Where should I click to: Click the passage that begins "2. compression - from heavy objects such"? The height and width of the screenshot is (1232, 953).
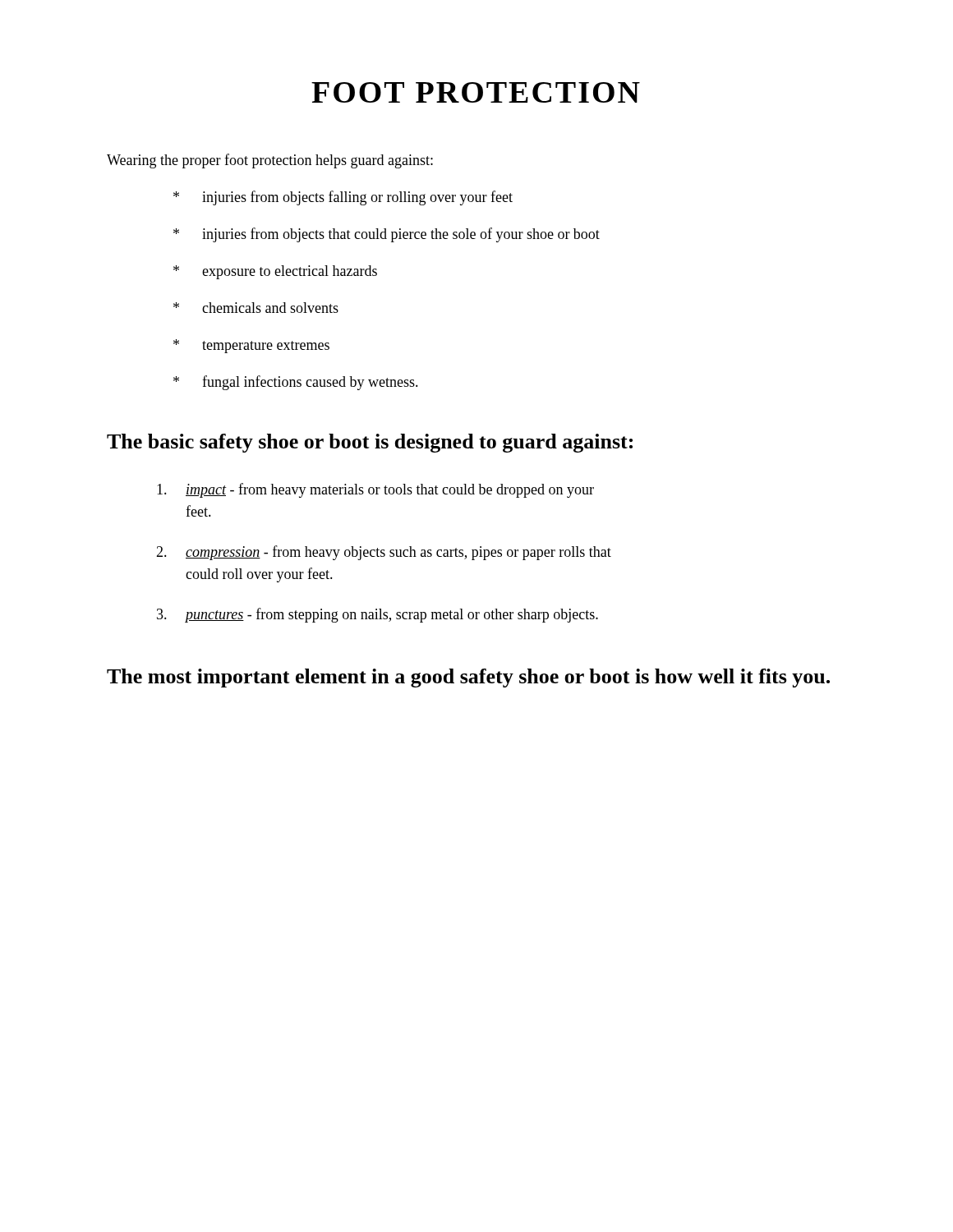[389, 563]
